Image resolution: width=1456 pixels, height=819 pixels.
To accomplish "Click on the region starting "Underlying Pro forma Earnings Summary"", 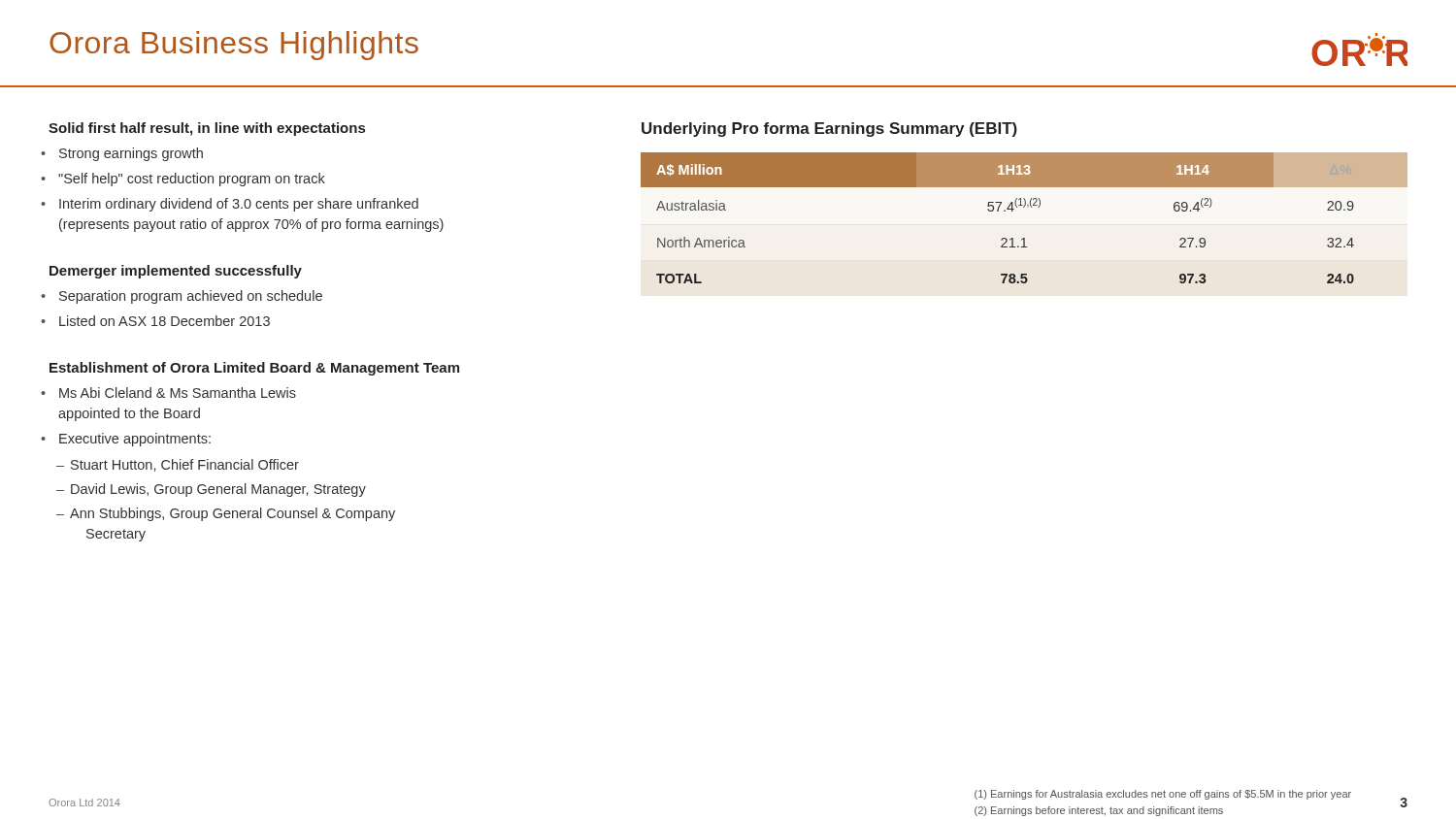I will (829, 129).
